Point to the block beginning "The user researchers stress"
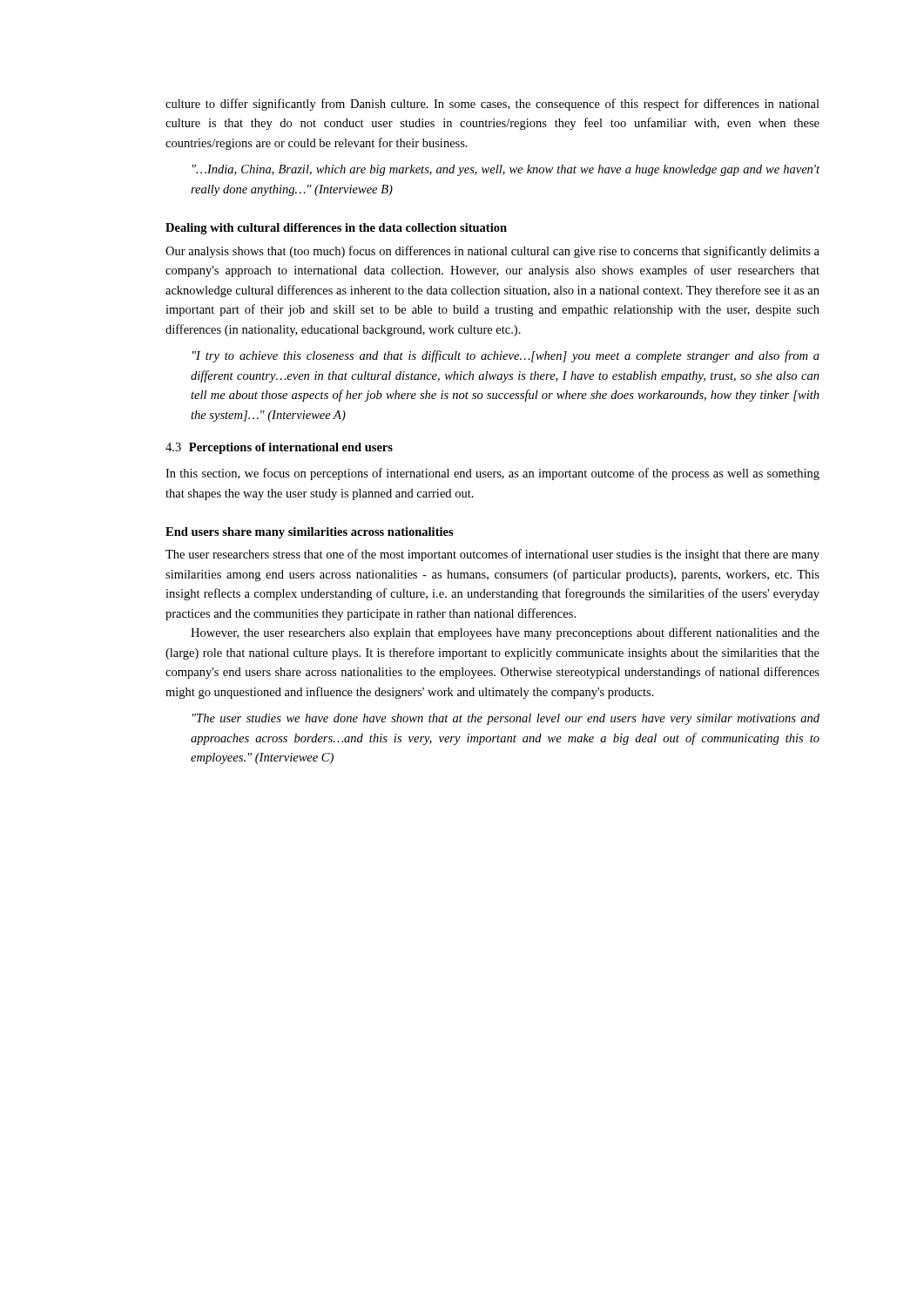Image resolution: width=924 pixels, height=1307 pixels. [x=492, y=584]
